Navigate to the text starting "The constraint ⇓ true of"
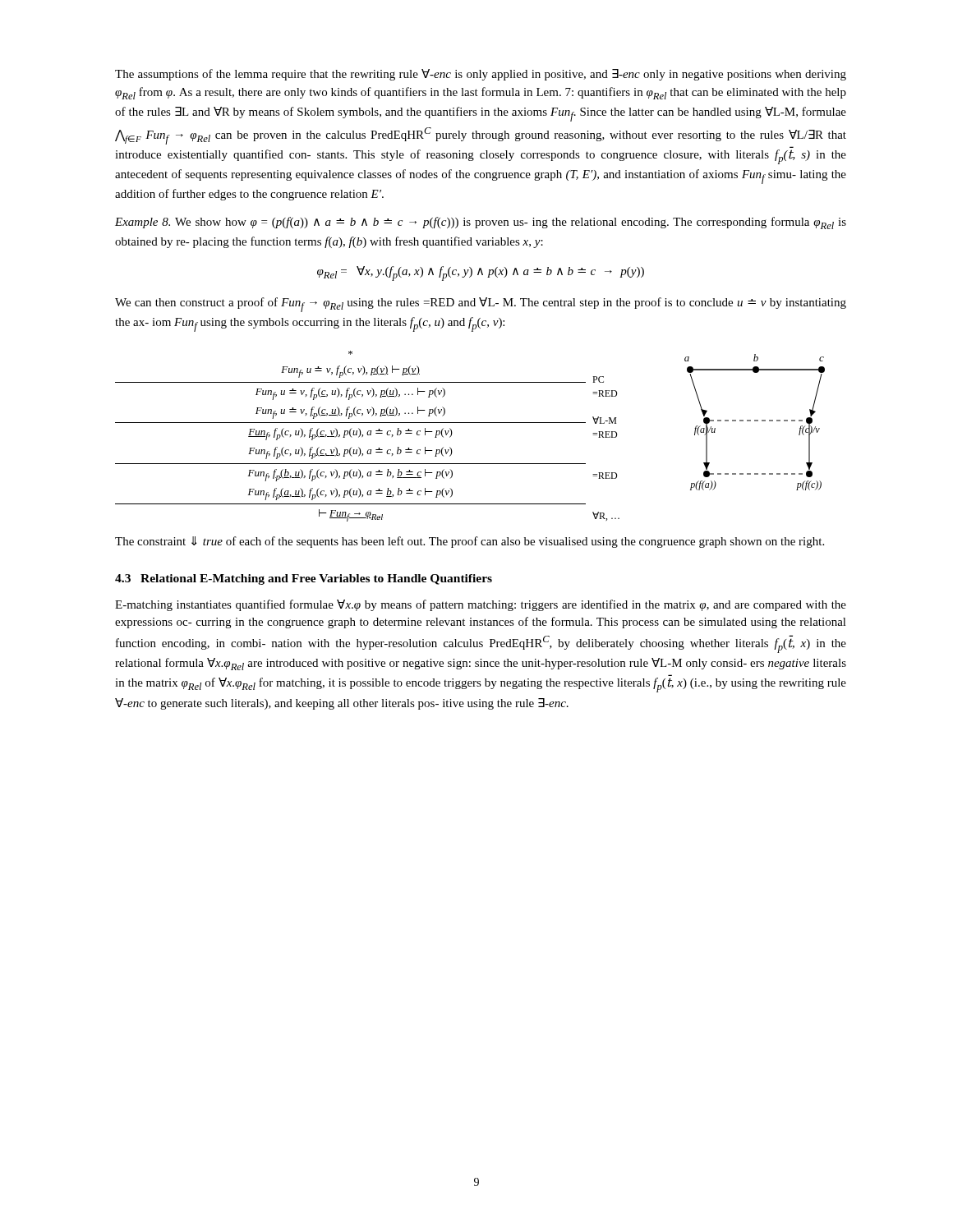953x1232 pixels. (x=470, y=542)
